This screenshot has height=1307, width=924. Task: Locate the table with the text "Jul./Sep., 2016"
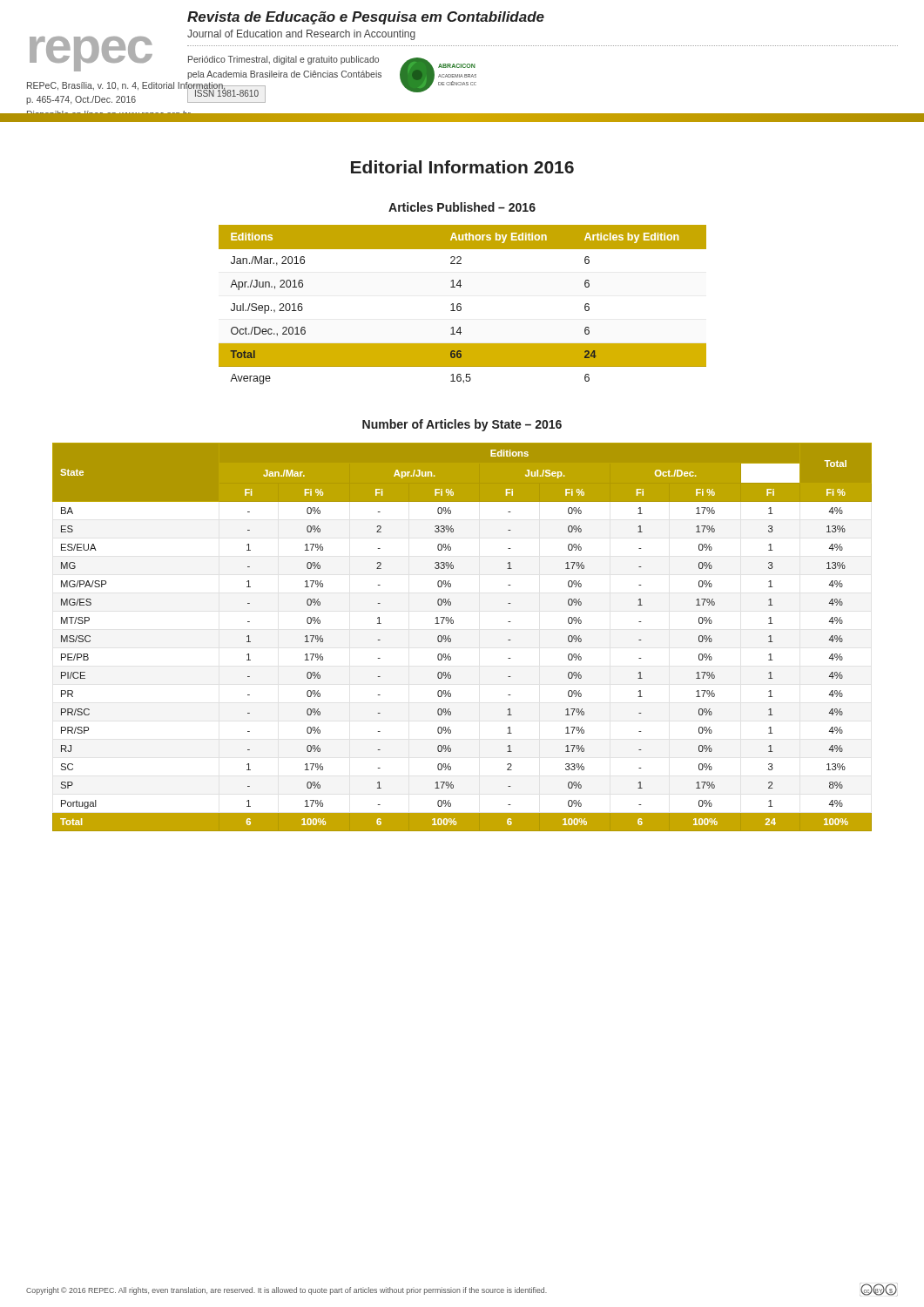462,307
